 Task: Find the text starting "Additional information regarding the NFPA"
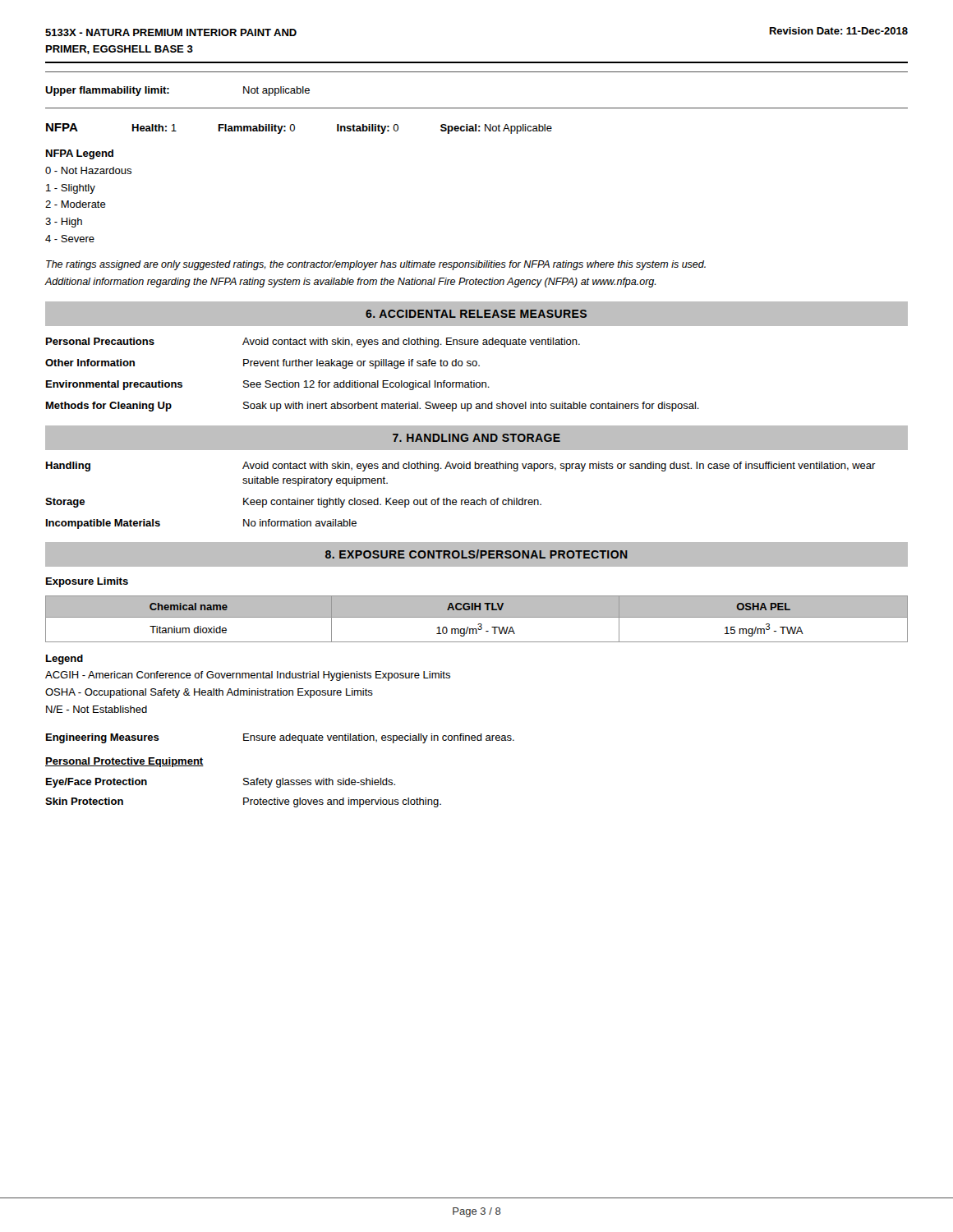click(351, 282)
